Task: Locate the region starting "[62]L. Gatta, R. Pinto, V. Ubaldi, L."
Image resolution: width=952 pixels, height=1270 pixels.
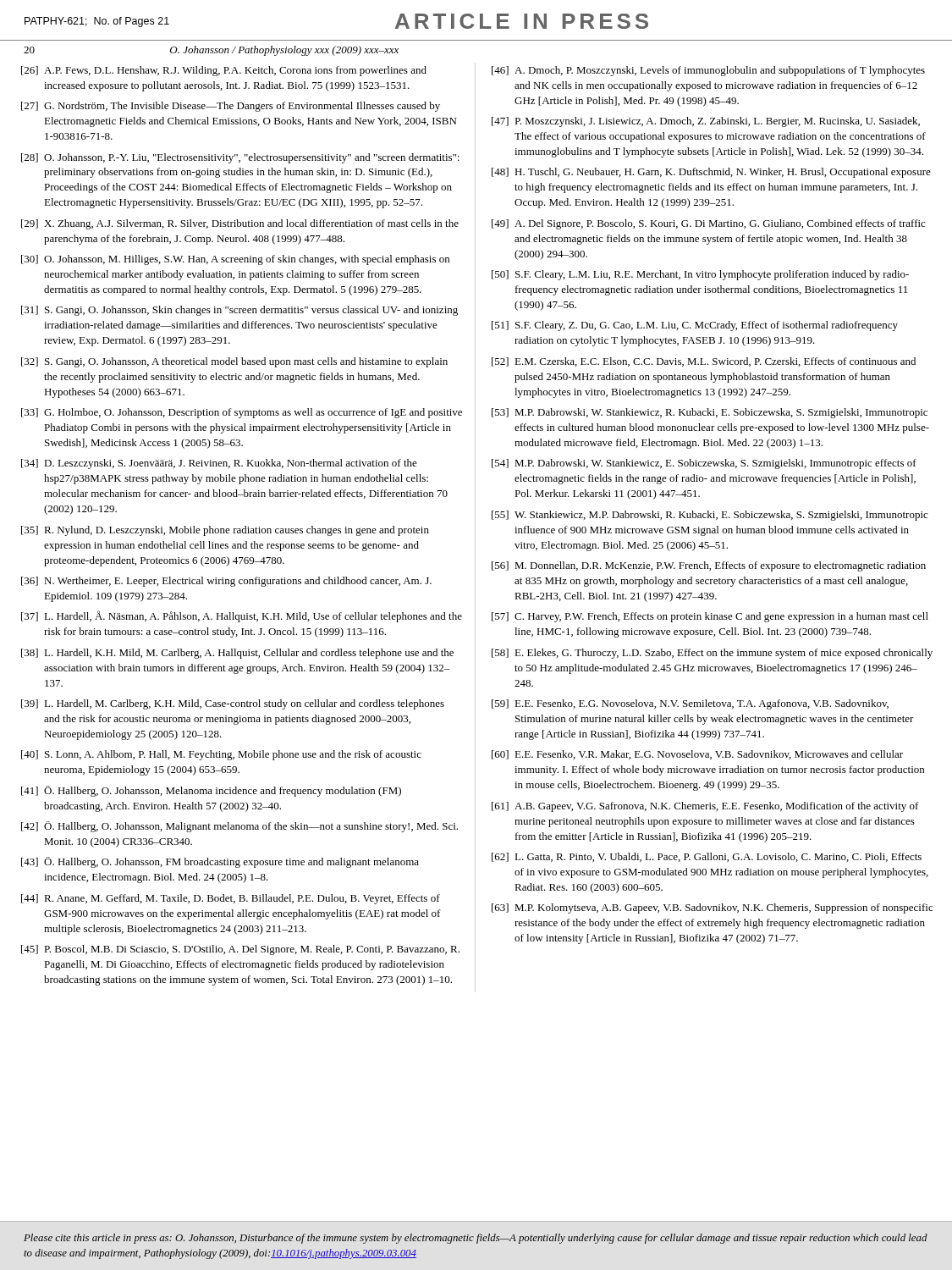Action: tap(712, 872)
